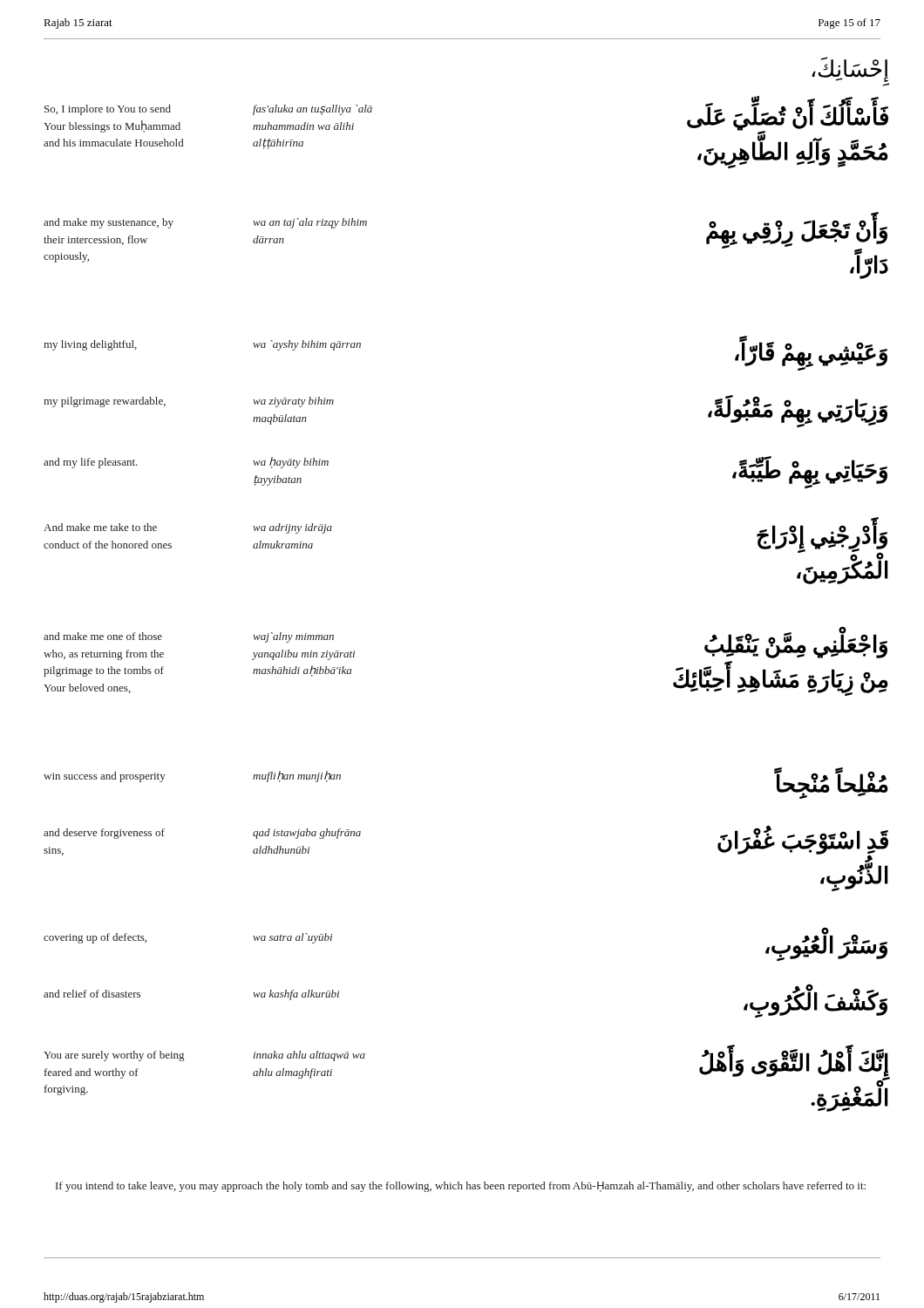Locate the text block that says "and make my sustenance,"
This screenshot has width=924, height=1308.
coord(109,239)
